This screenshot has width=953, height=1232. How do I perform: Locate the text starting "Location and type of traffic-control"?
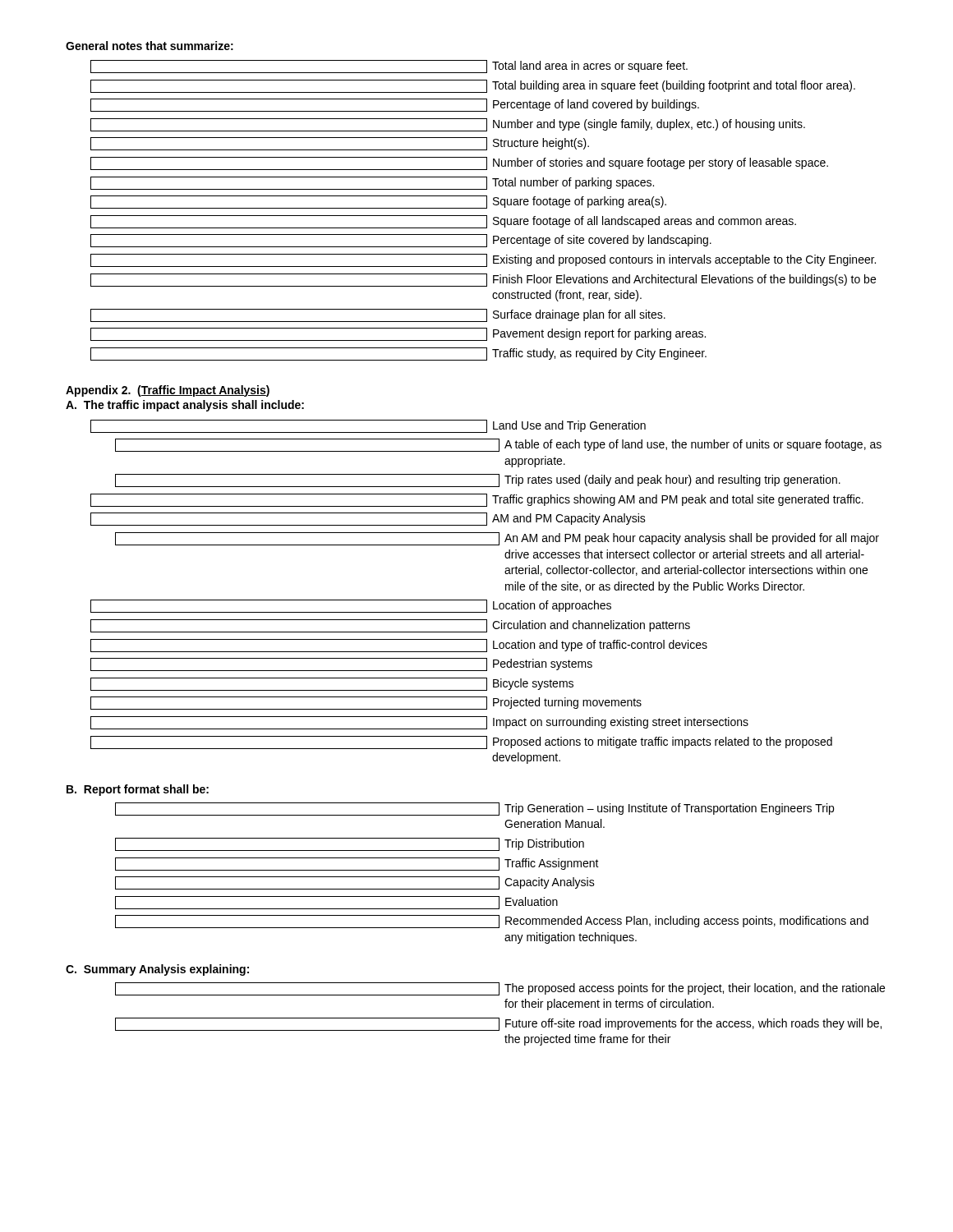[x=489, y=645]
